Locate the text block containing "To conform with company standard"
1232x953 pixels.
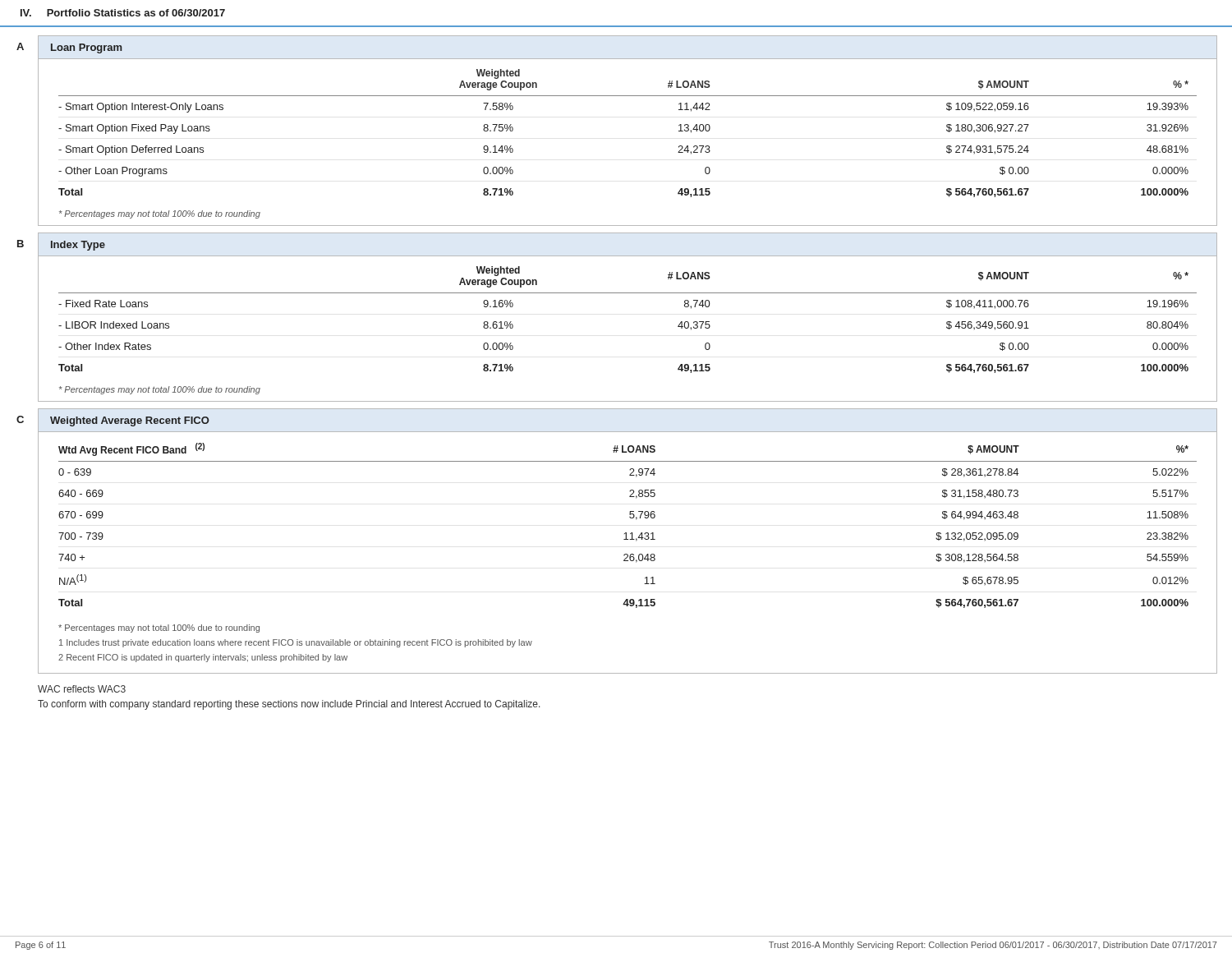tap(289, 704)
